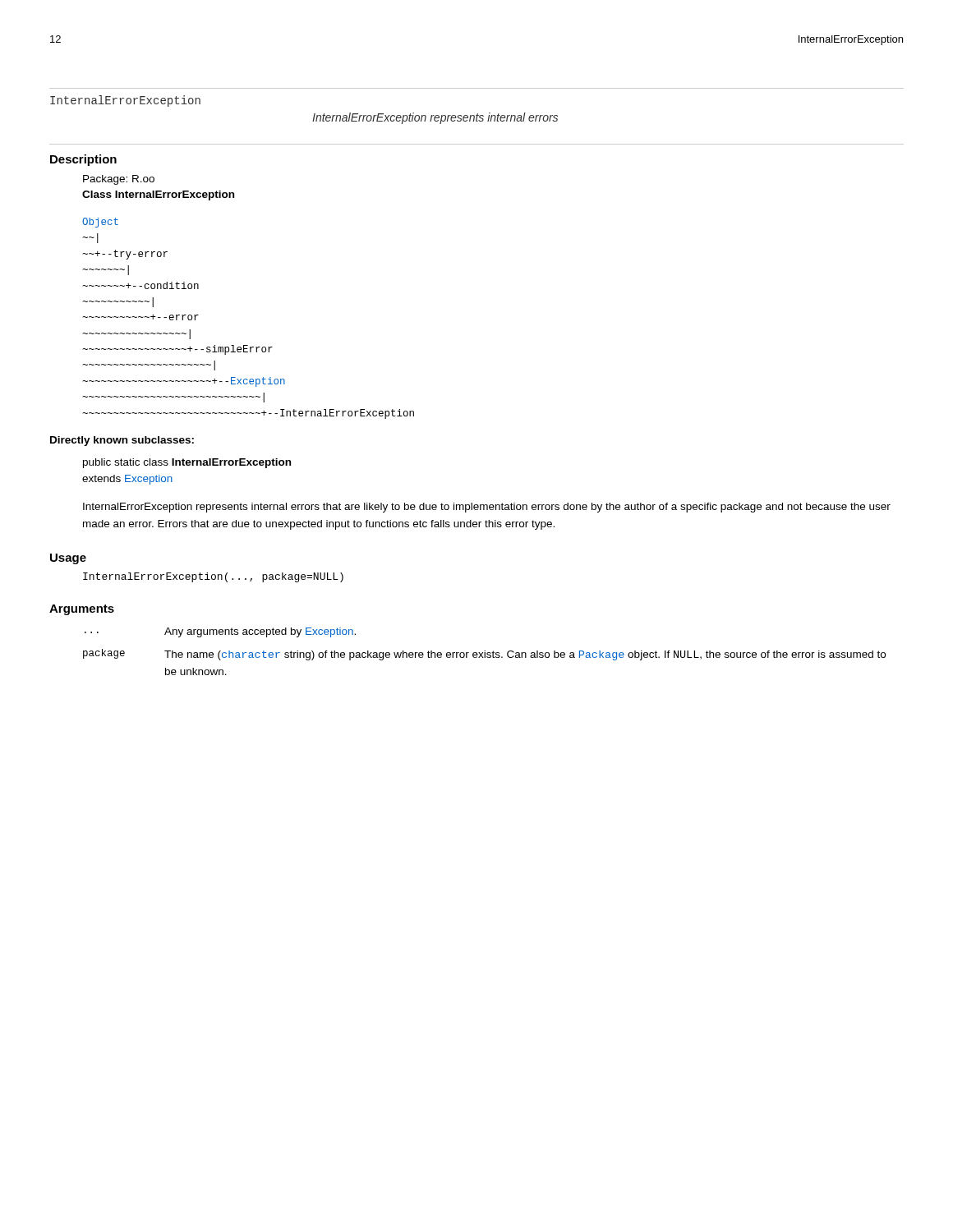Where does it say "InternalErrorException(..., package=NULL)"?

pyautogui.click(x=214, y=577)
